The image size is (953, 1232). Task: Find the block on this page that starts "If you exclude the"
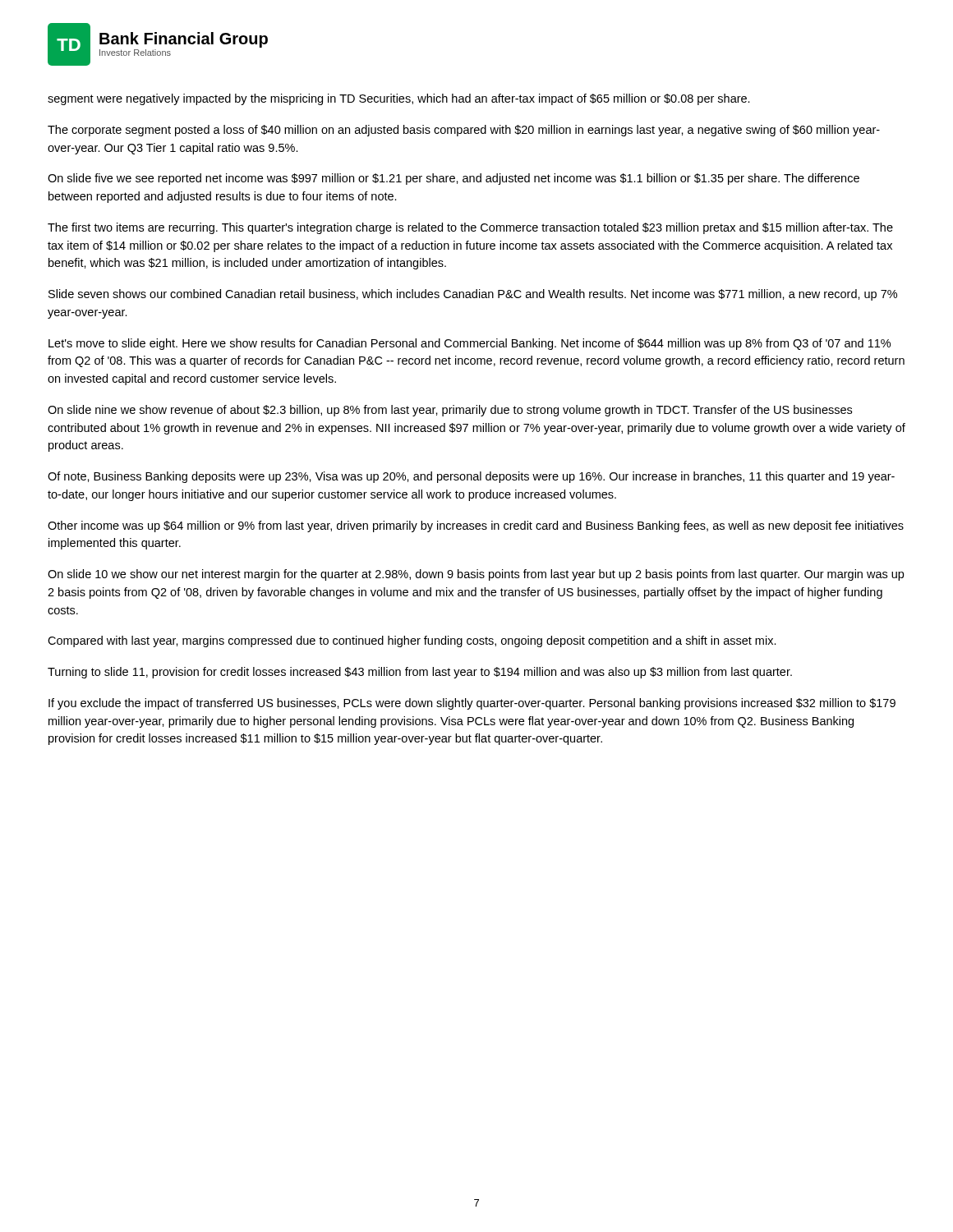[472, 721]
